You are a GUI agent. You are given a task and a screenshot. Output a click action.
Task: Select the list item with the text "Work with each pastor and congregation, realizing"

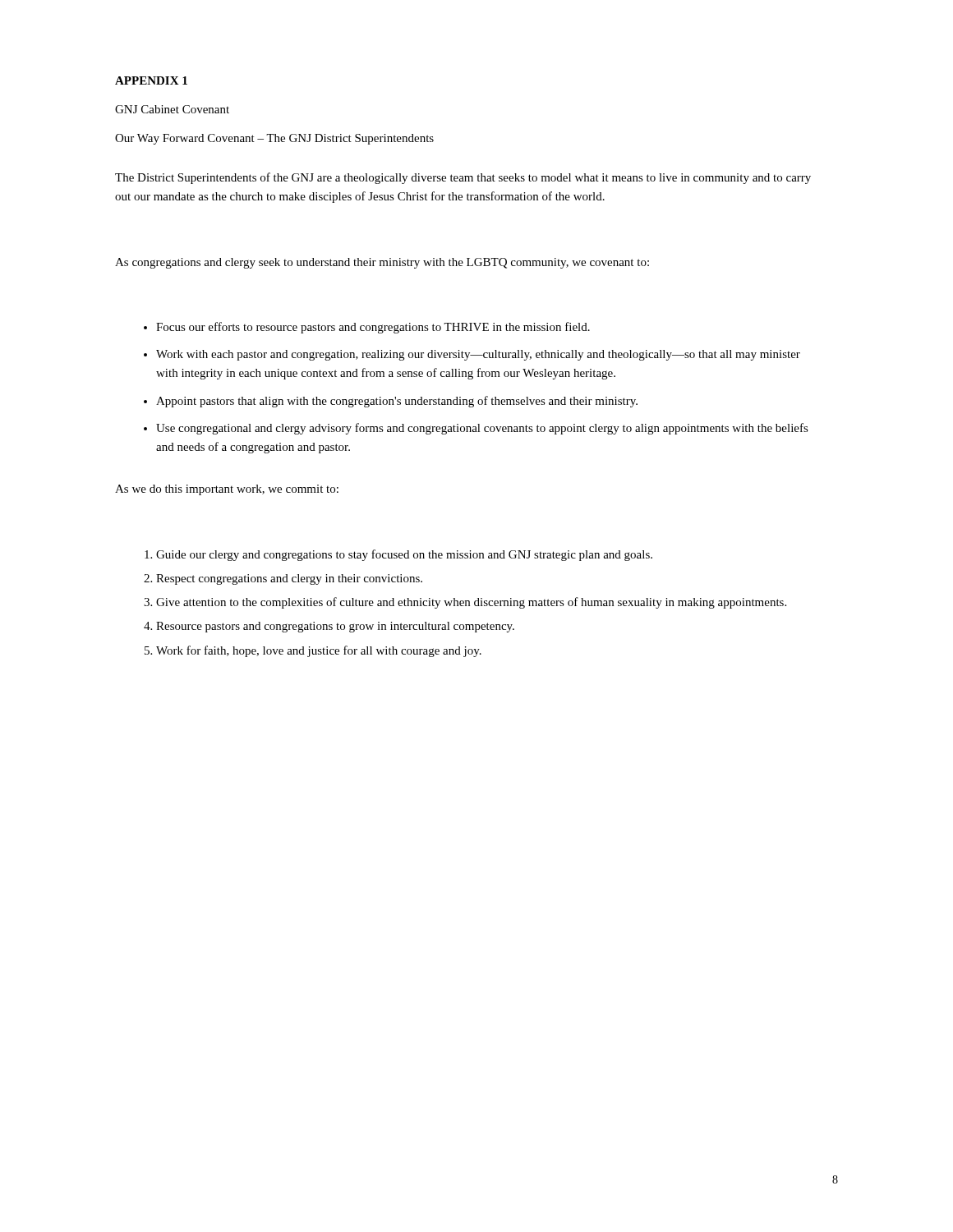(x=478, y=364)
